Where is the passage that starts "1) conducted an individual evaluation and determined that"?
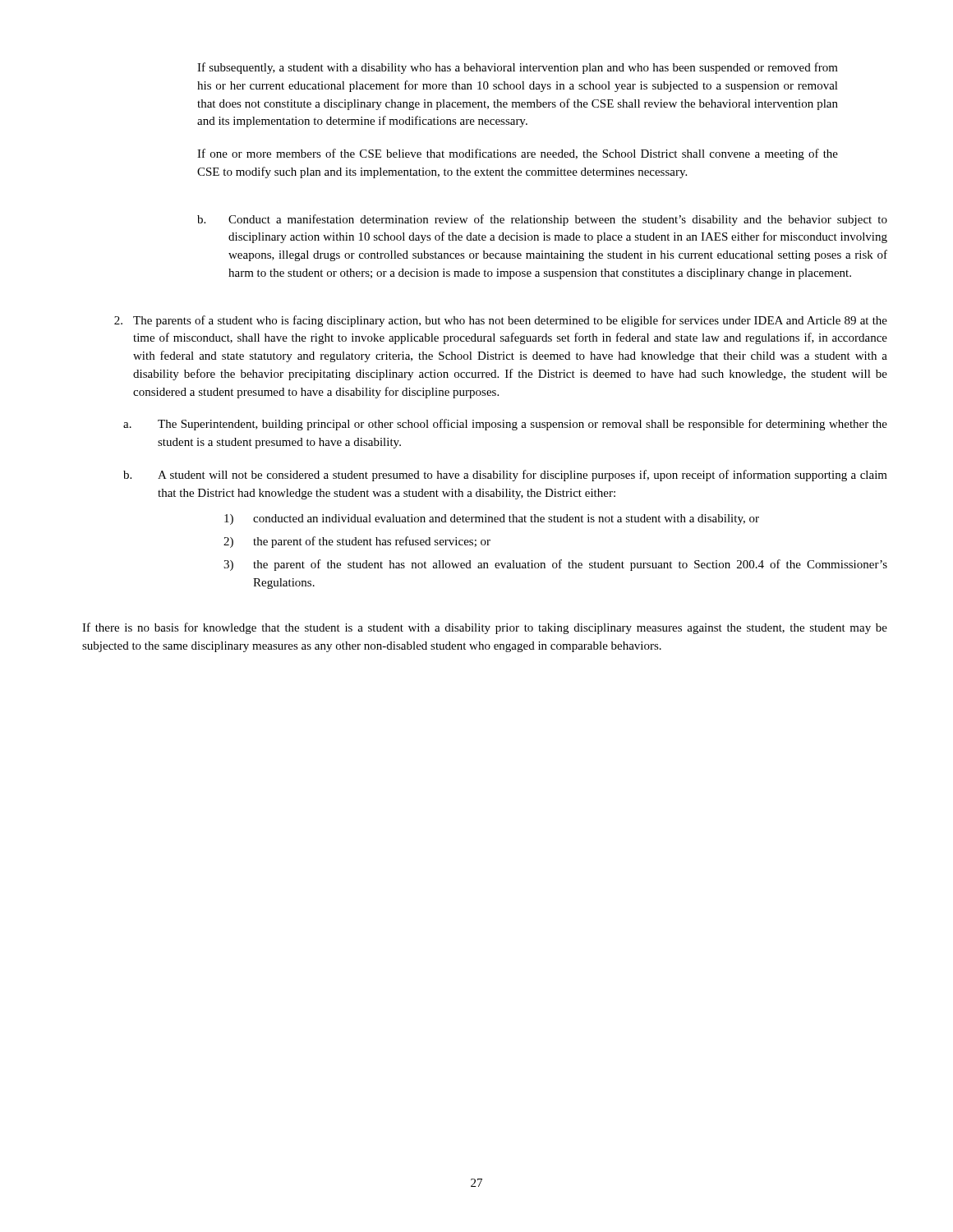 (x=555, y=519)
